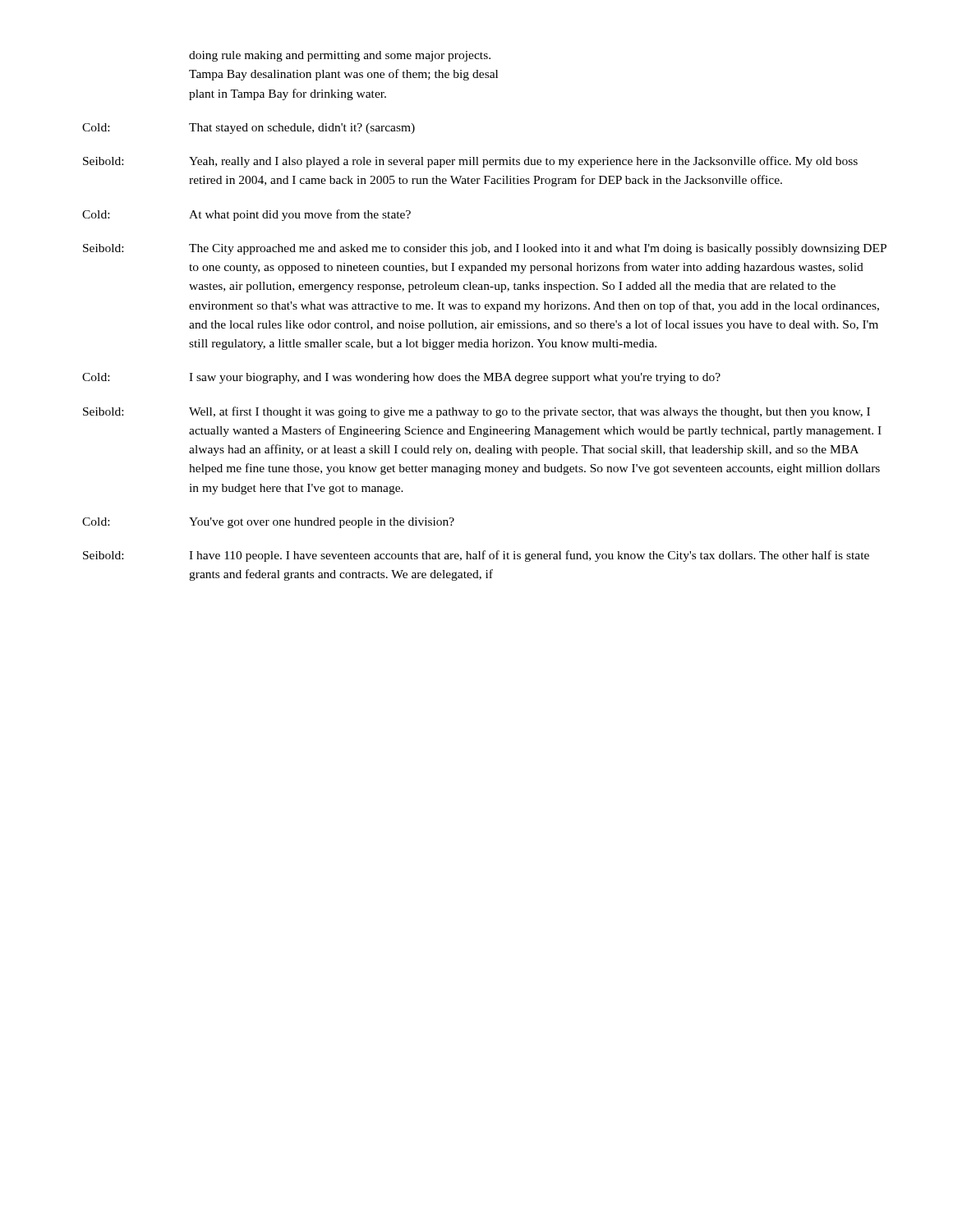Point to the region starting "Seibold: I have 110"

[485, 565]
